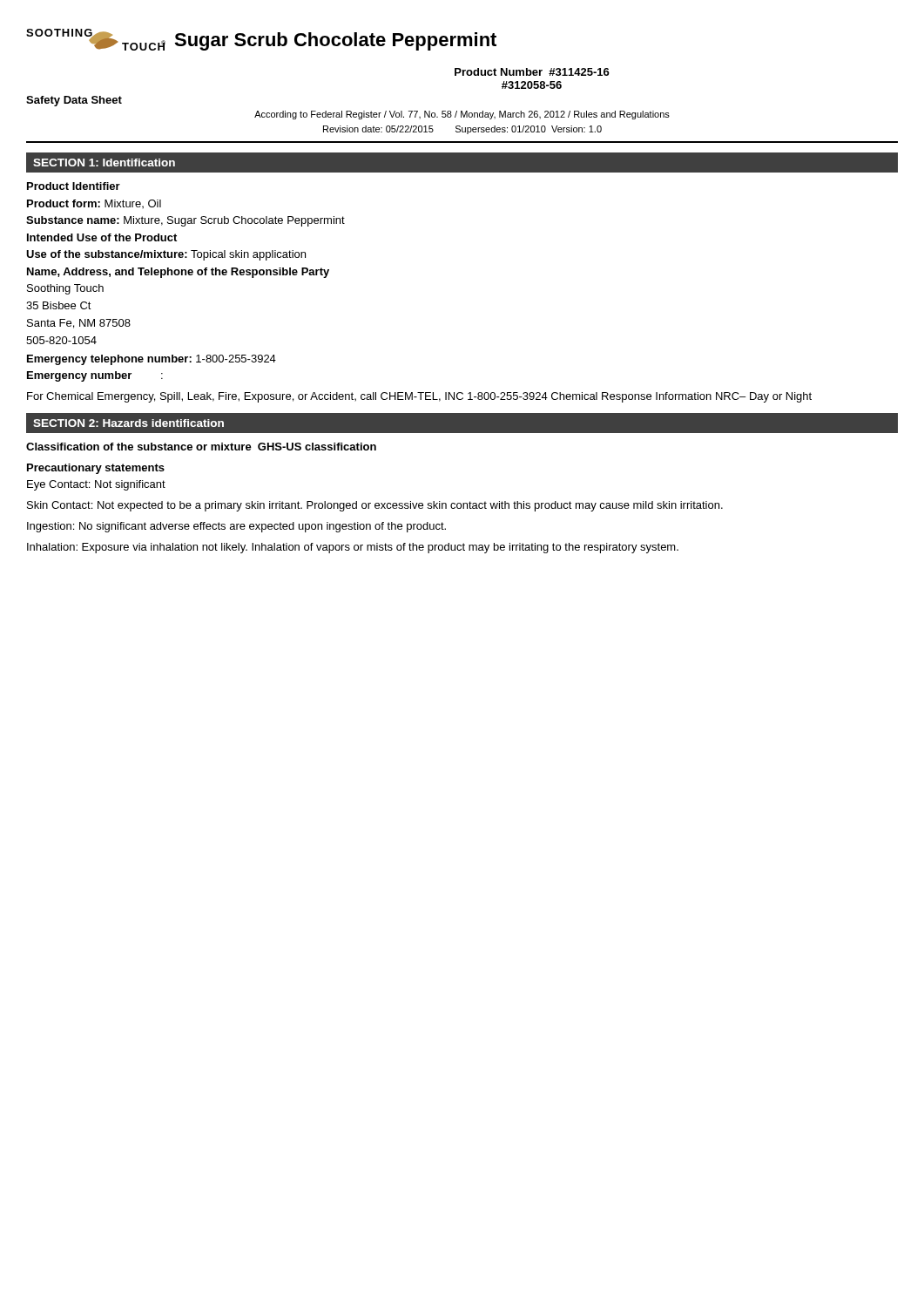Find the logo

pyautogui.click(x=96, y=40)
